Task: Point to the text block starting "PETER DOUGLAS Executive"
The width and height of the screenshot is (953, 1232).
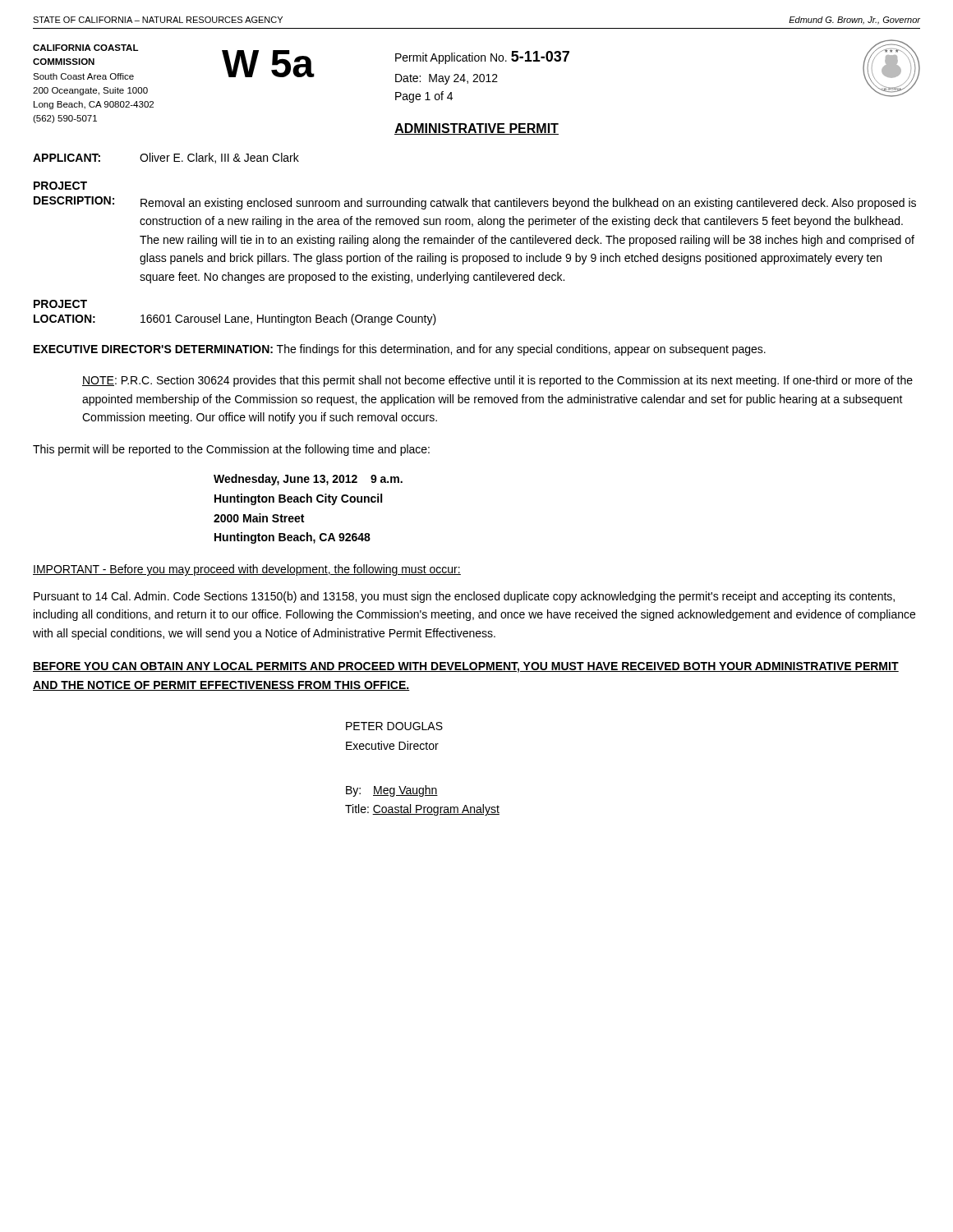Action: click(x=394, y=736)
